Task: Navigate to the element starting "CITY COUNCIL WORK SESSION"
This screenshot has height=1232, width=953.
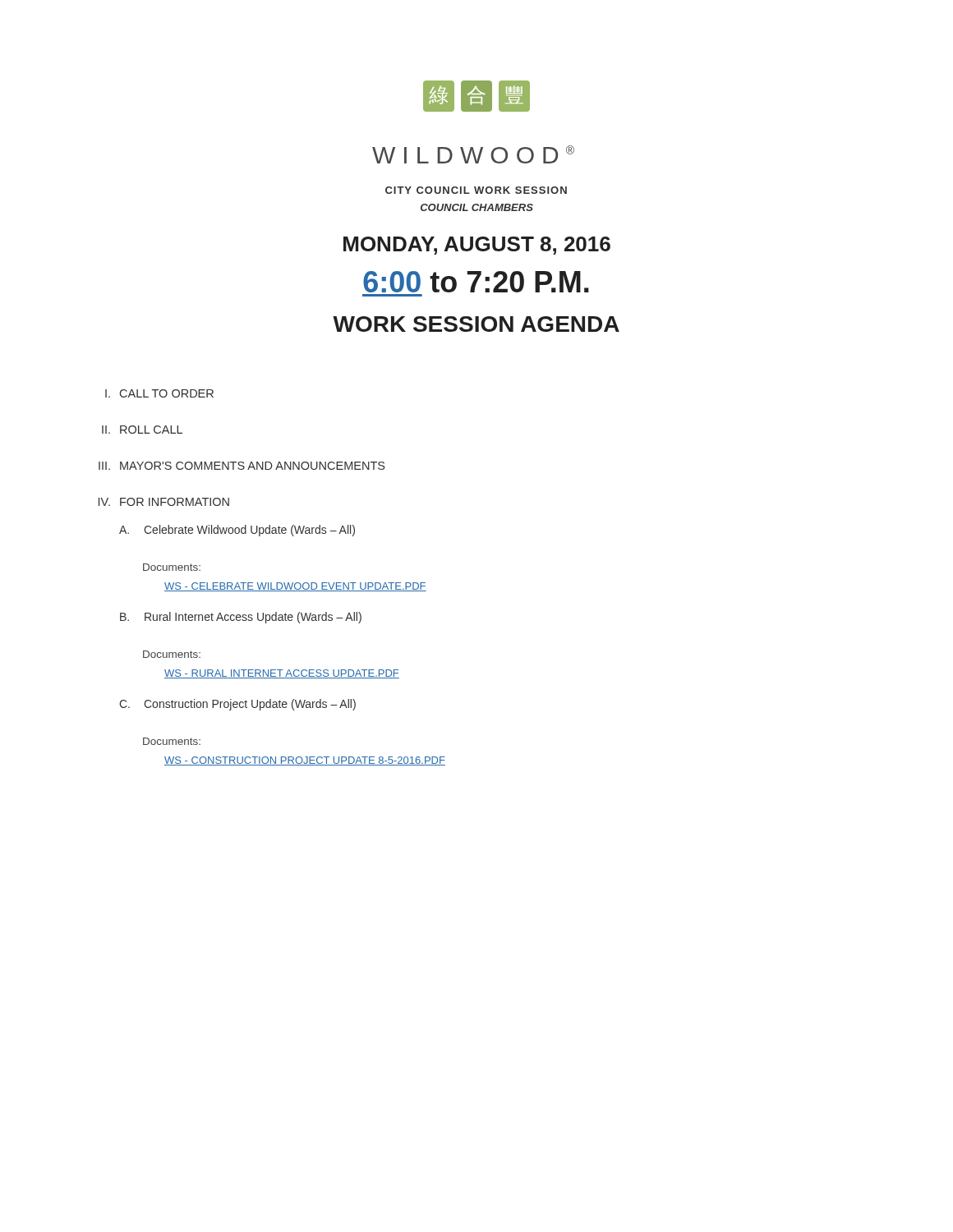Action: coord(476,190)
